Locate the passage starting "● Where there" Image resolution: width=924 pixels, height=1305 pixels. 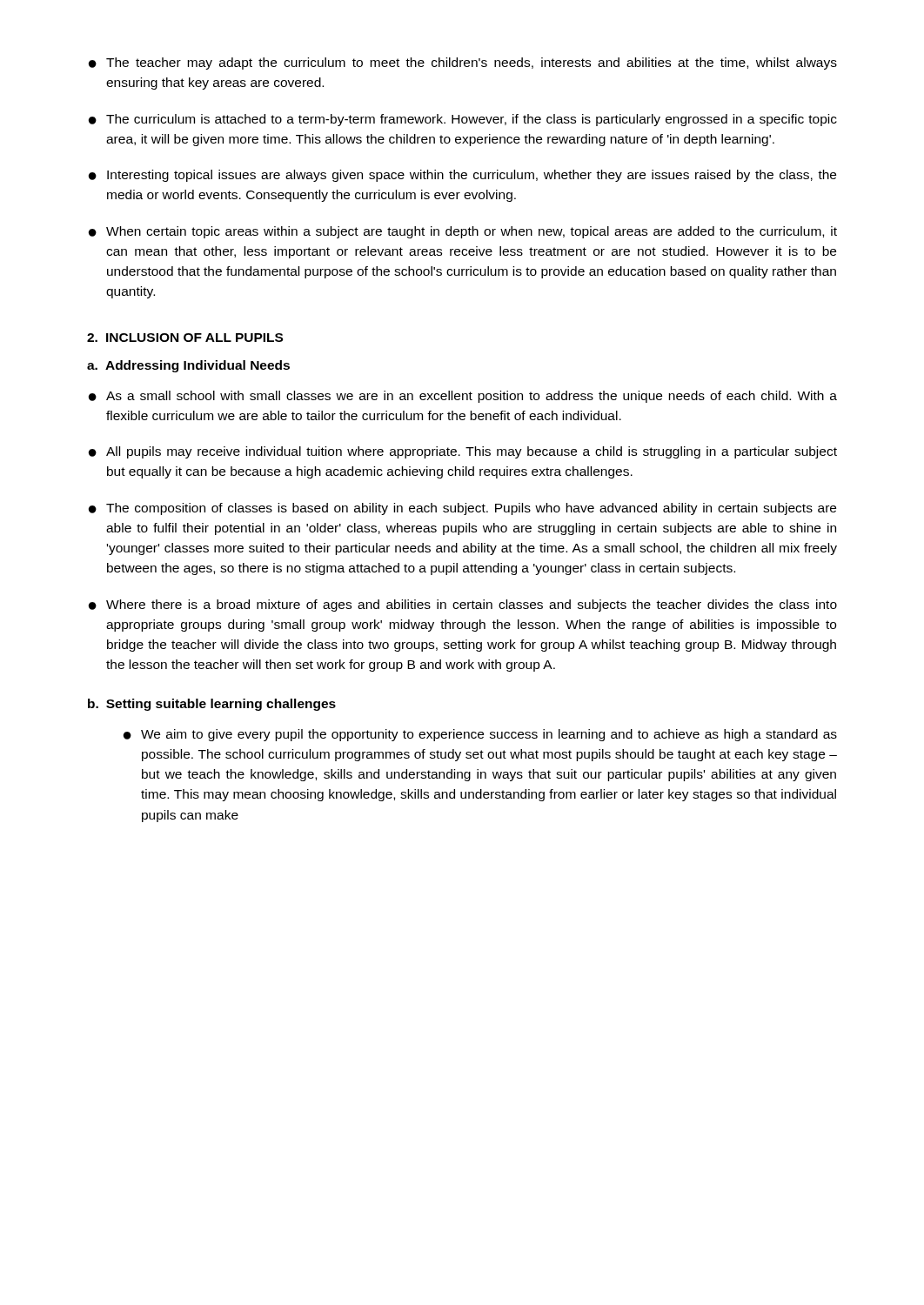click(x=462, y=634)
